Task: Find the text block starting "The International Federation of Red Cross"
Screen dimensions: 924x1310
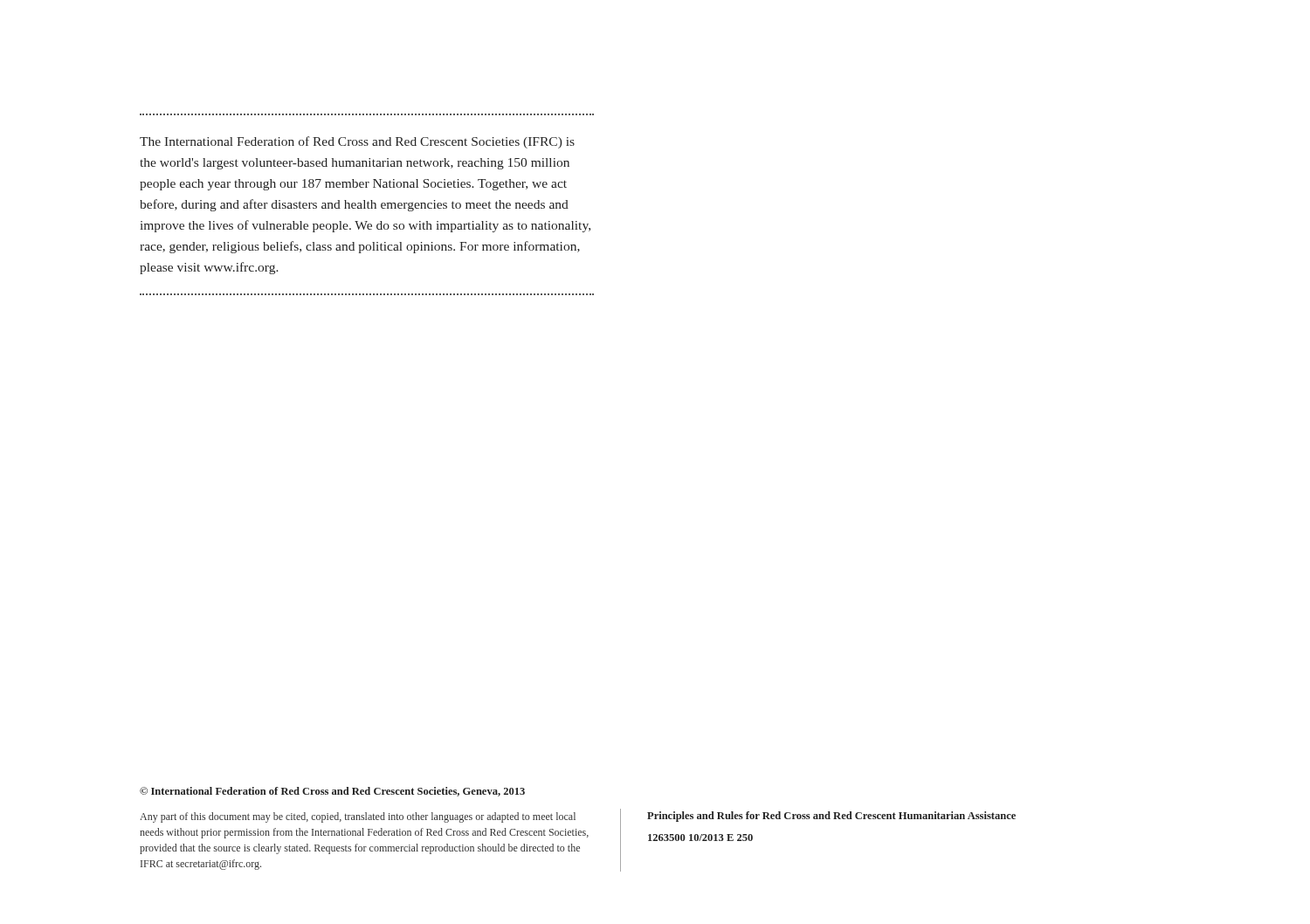Action: [367, 204]
